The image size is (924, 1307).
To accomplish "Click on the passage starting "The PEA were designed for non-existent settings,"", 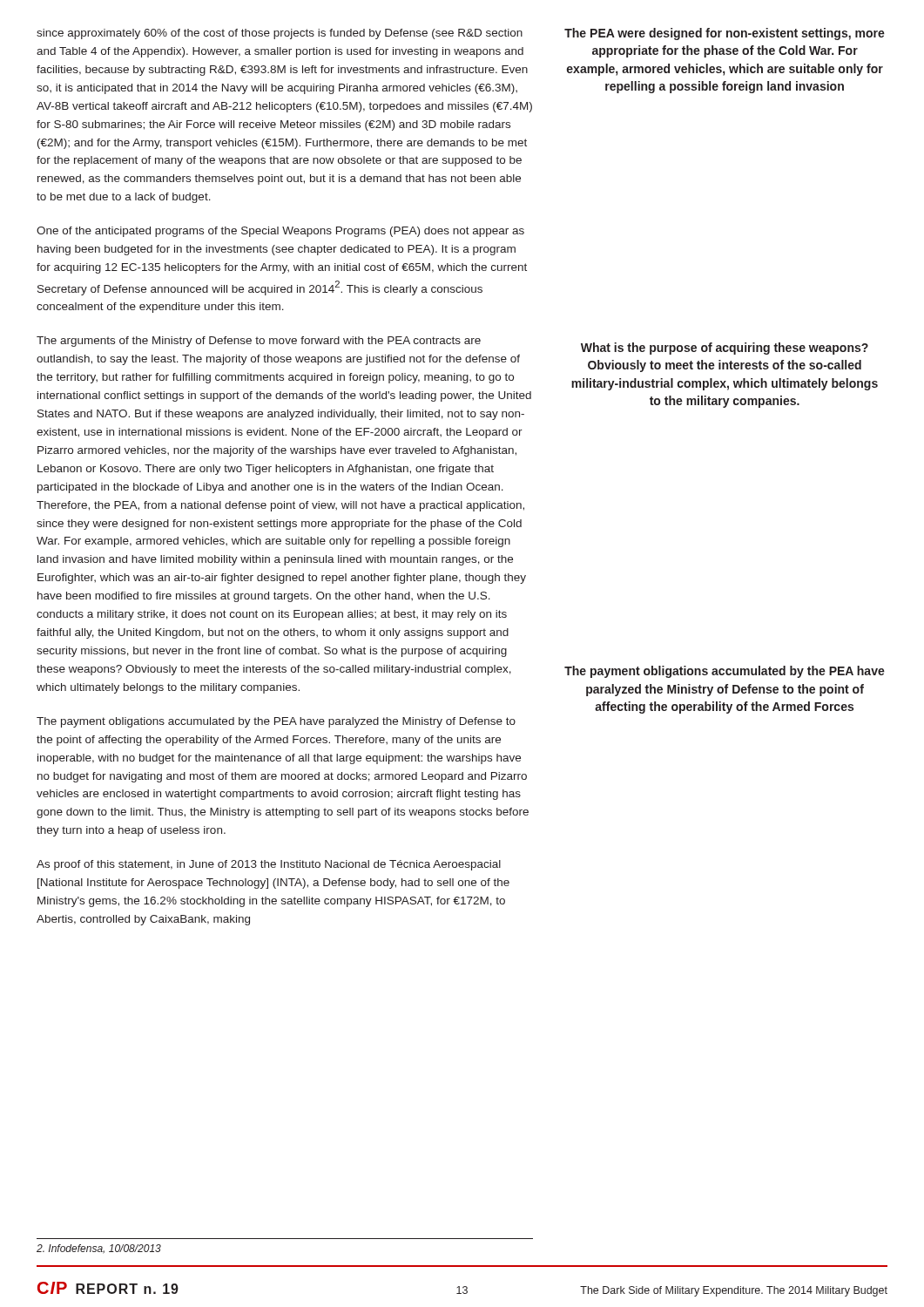I will [x=725, y=60].
